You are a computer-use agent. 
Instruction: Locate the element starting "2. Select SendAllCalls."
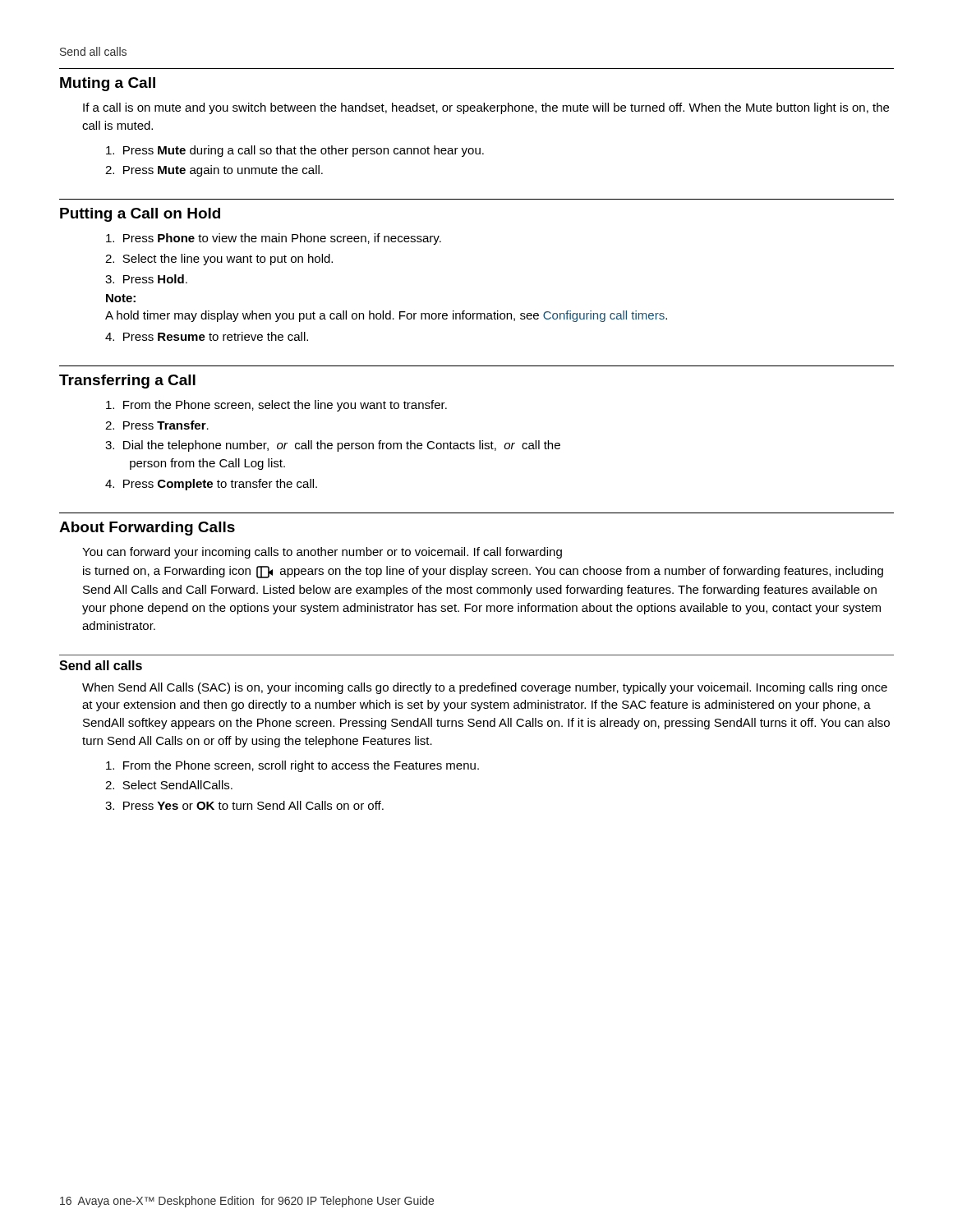coord(169,785)
